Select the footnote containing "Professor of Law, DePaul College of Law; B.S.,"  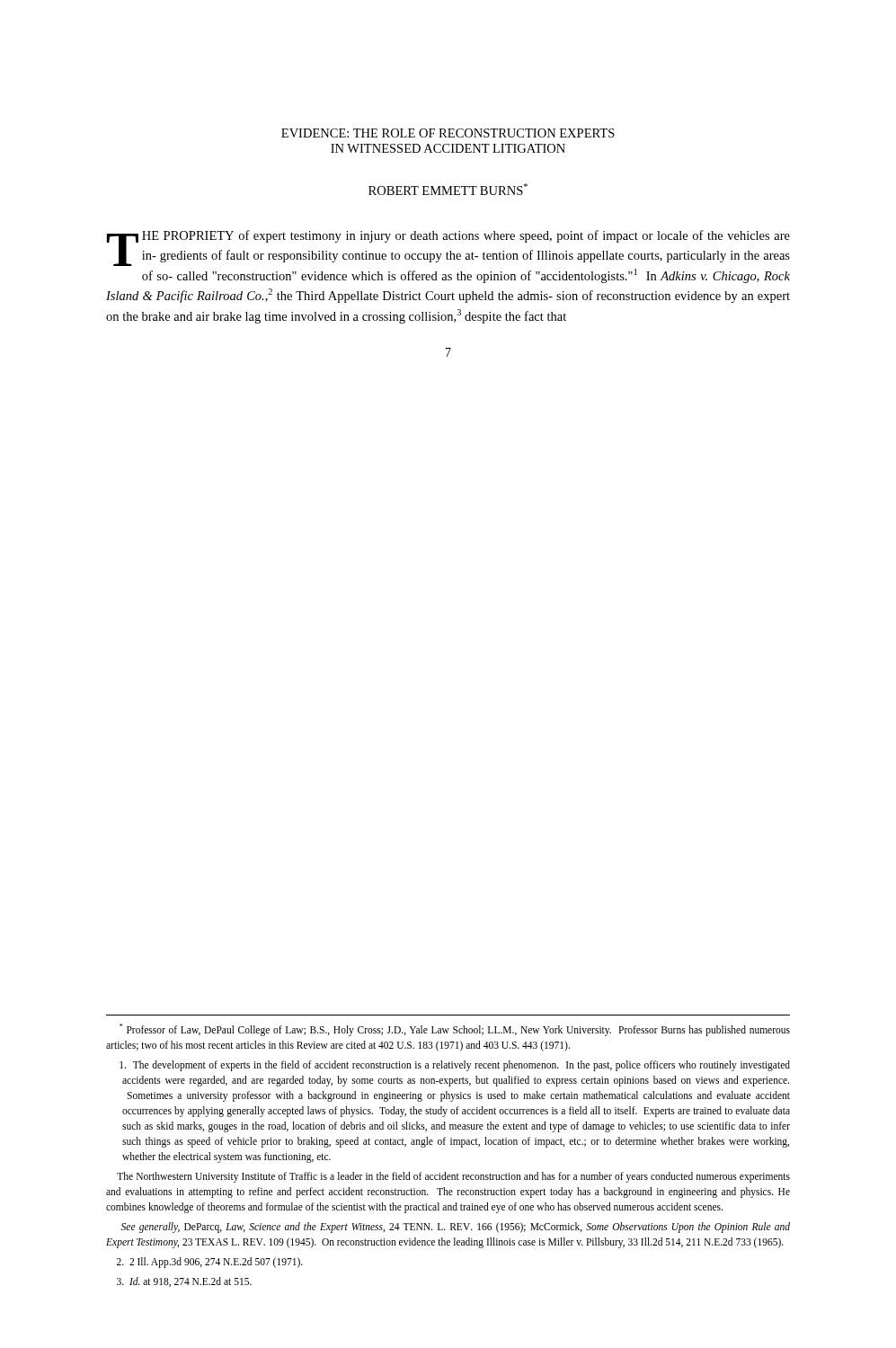tap(448, 1036)
